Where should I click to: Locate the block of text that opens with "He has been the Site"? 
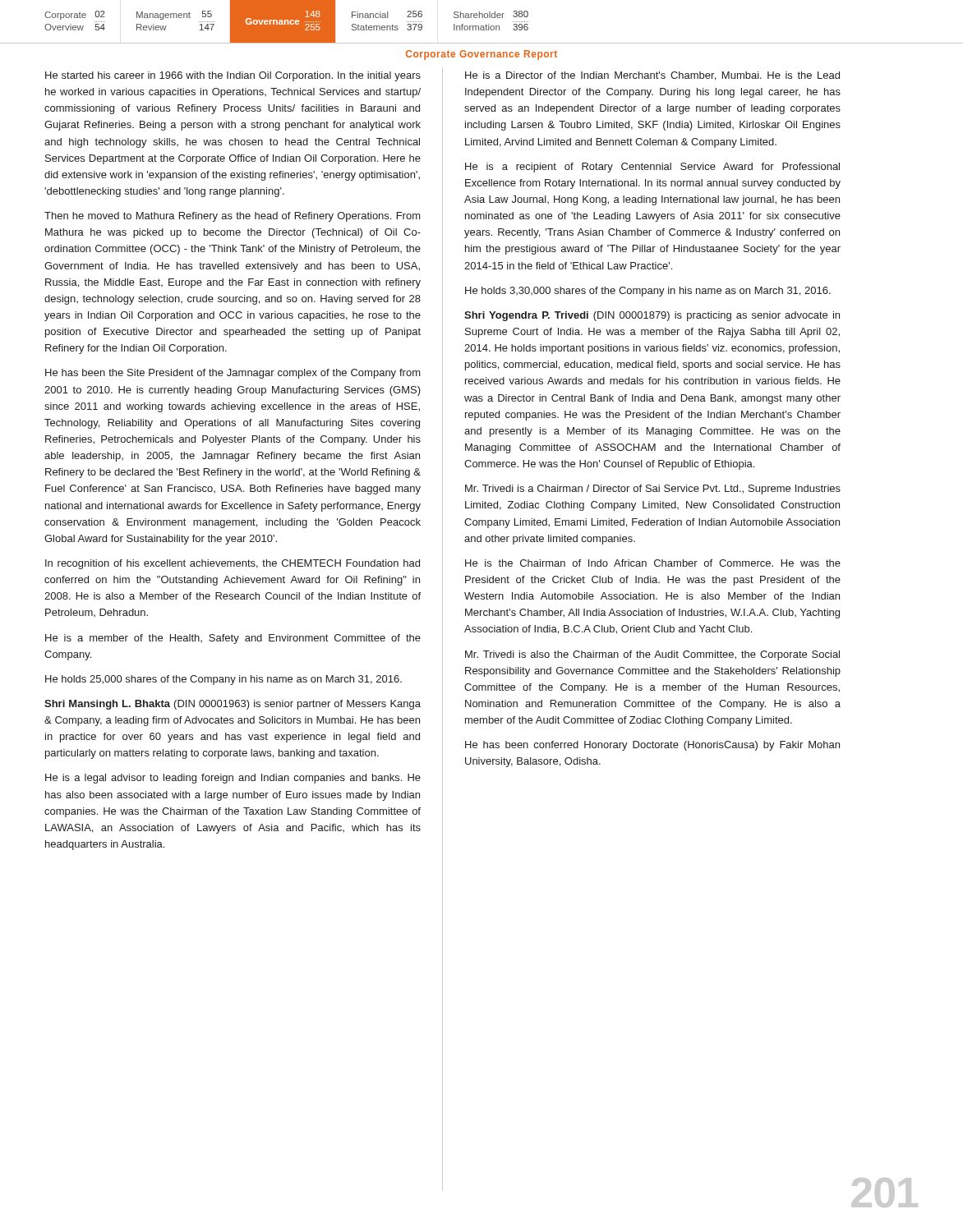[x=233, y=456]
